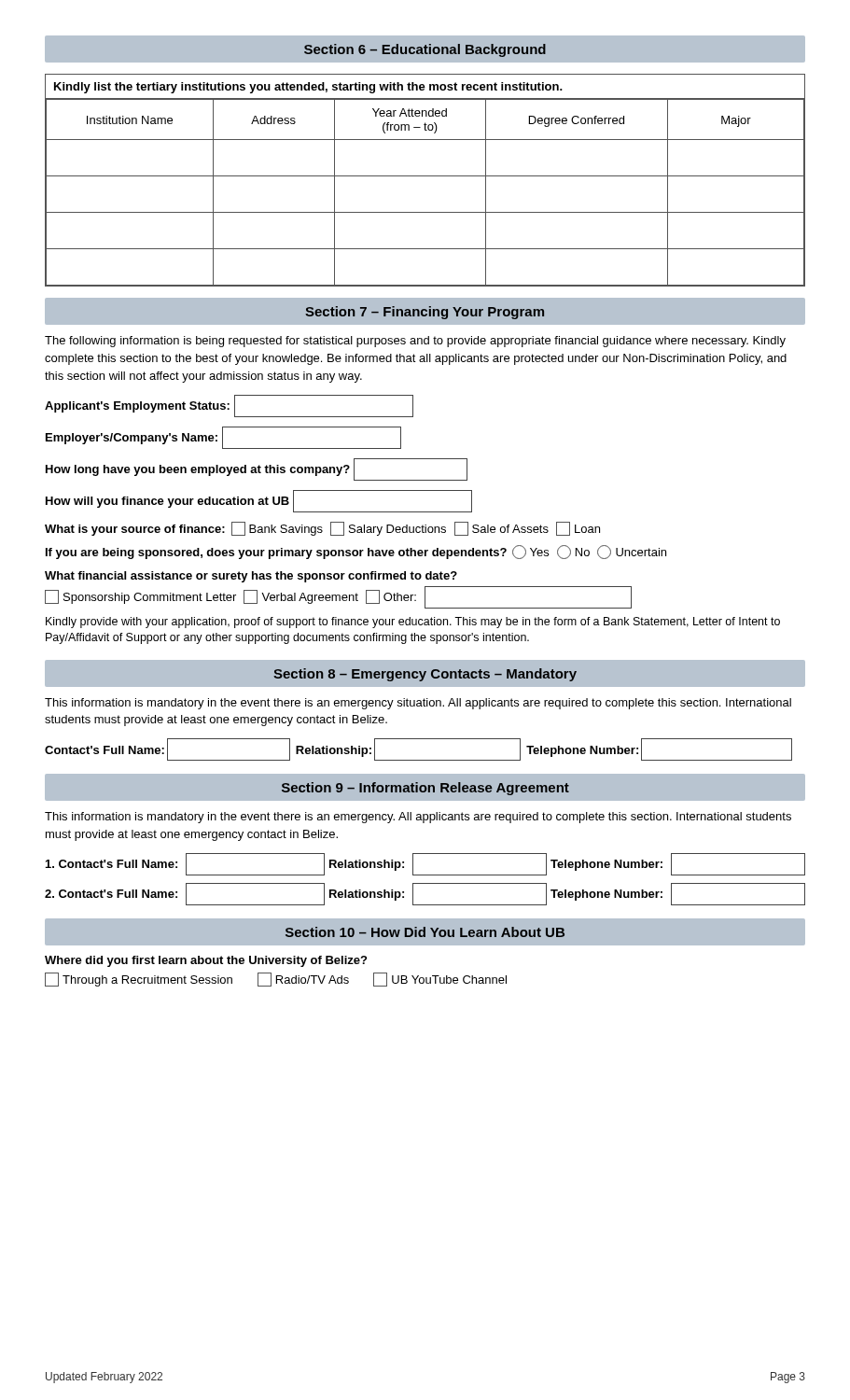Viewport: 850px width, 1400px height.
Task: Locate the block of text that opens with "Through a Recruitment Session Radio/TV"
Action: (x=276, y=979)
